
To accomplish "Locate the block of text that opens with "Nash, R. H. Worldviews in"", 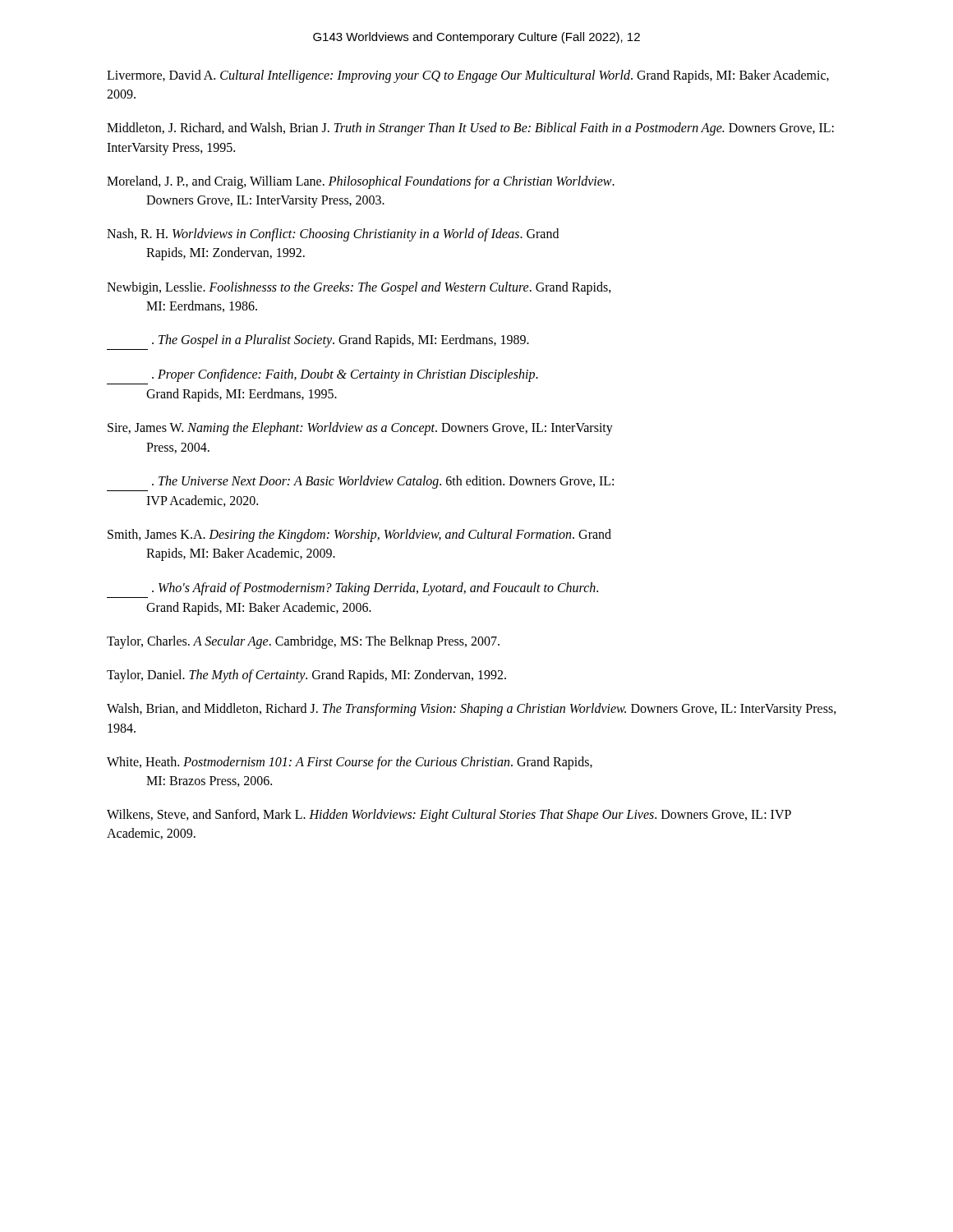I will tap(333, 243).
